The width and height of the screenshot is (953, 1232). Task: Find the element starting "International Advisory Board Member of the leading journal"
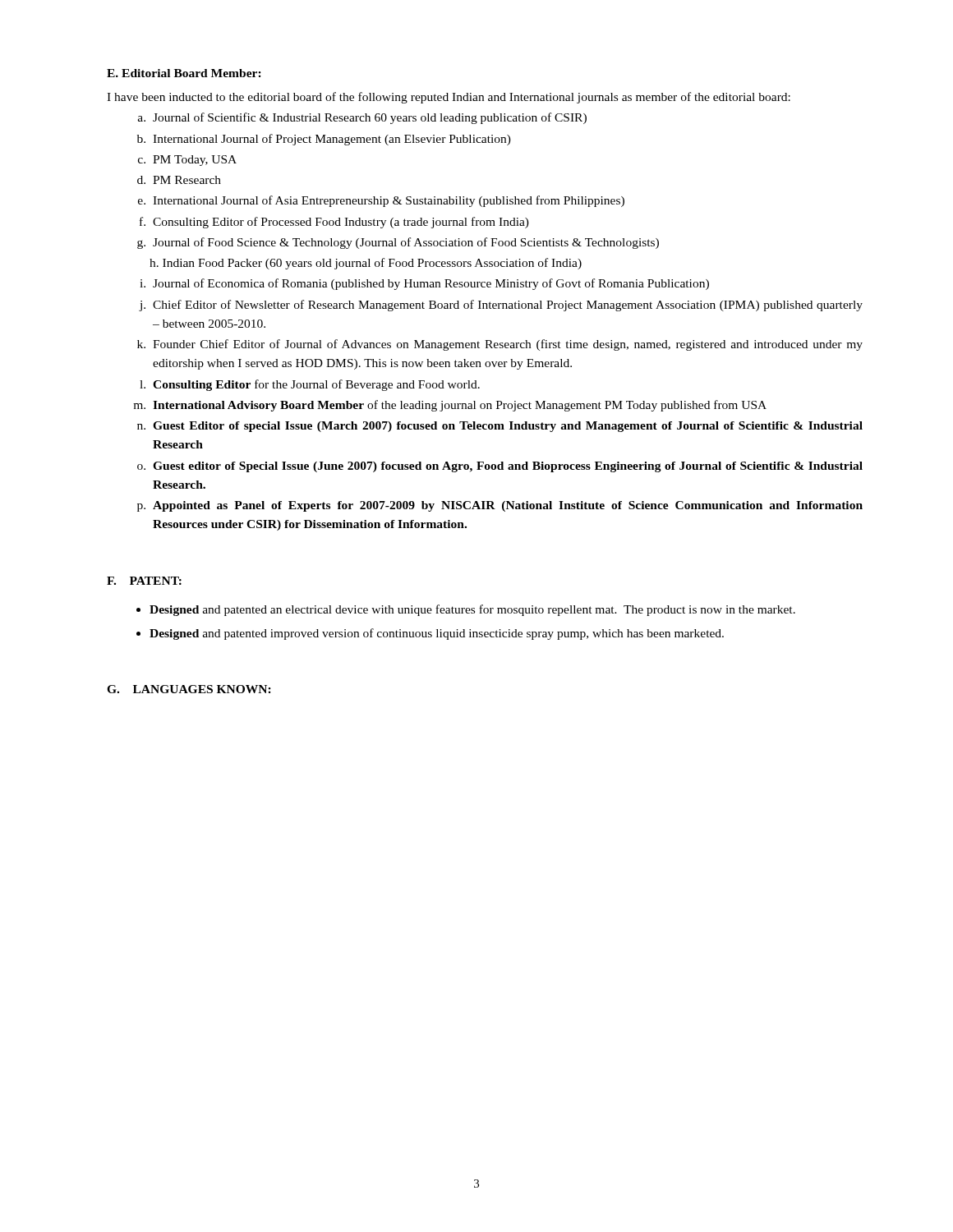[x=460, y=404]
